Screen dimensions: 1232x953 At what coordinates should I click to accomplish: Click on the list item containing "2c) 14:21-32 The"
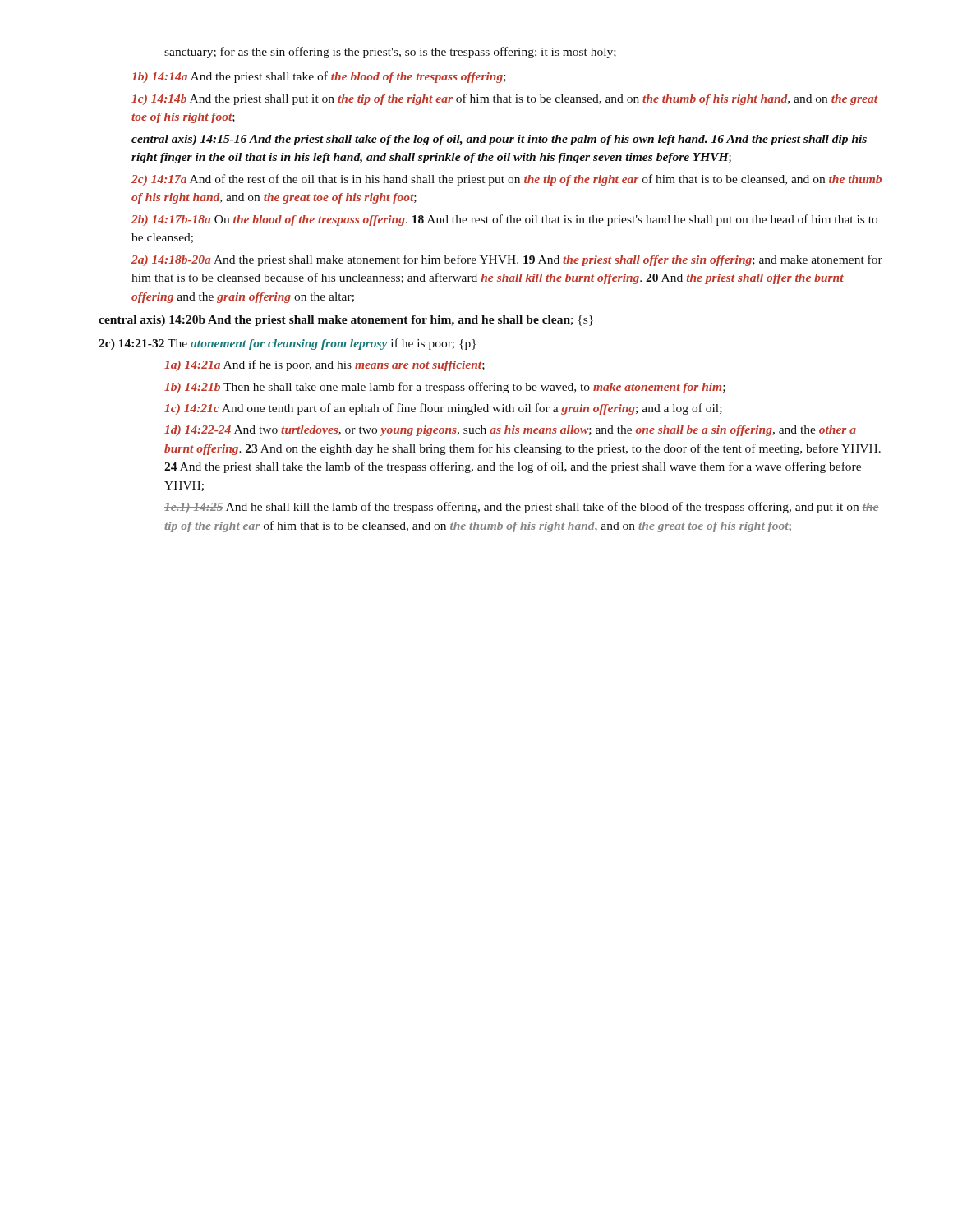pos(288,343)
